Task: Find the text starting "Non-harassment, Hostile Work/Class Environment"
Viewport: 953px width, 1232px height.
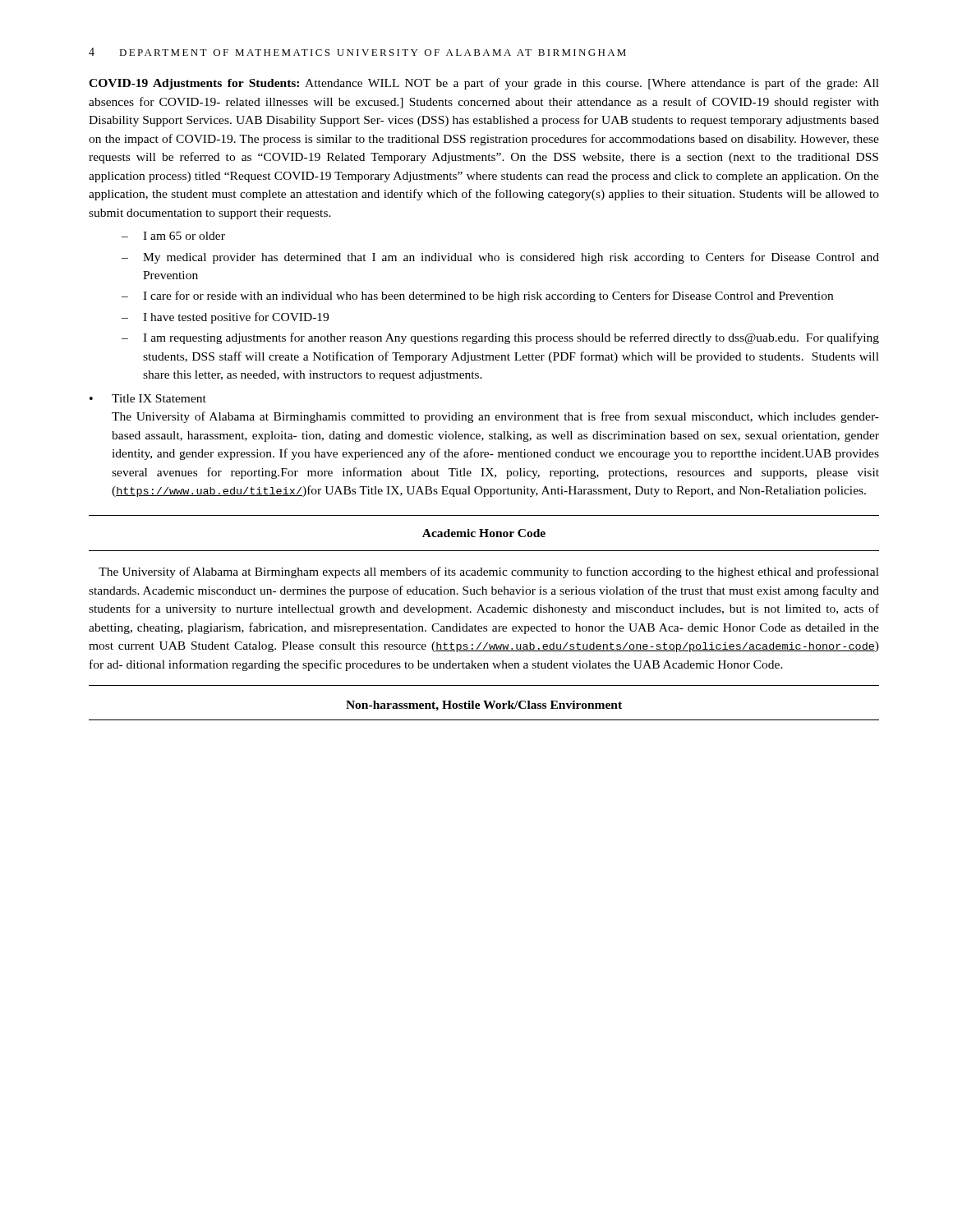Action: point(484,704)
